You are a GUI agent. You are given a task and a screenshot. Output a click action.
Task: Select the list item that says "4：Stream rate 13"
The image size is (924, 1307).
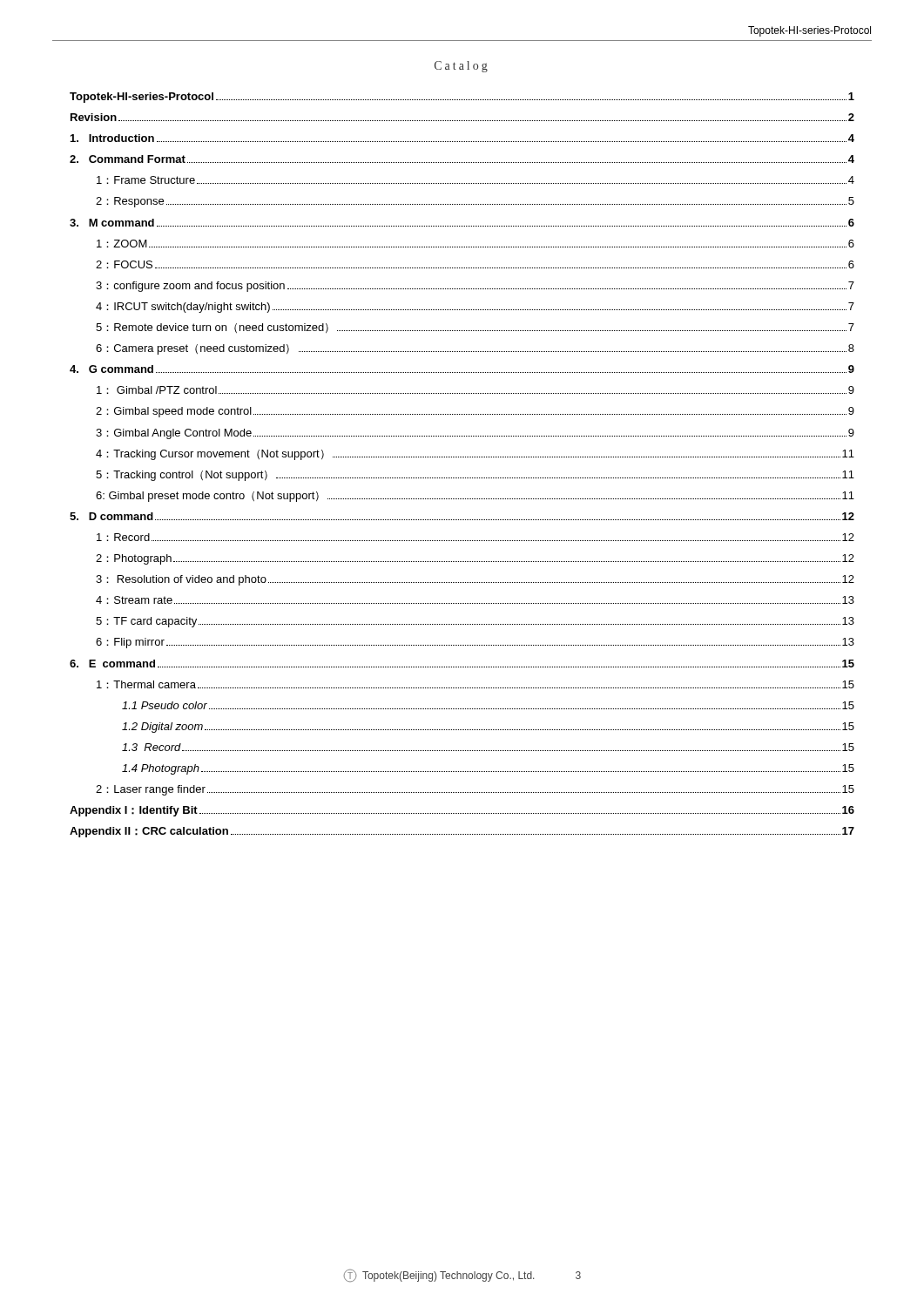(x=475, y=601)
